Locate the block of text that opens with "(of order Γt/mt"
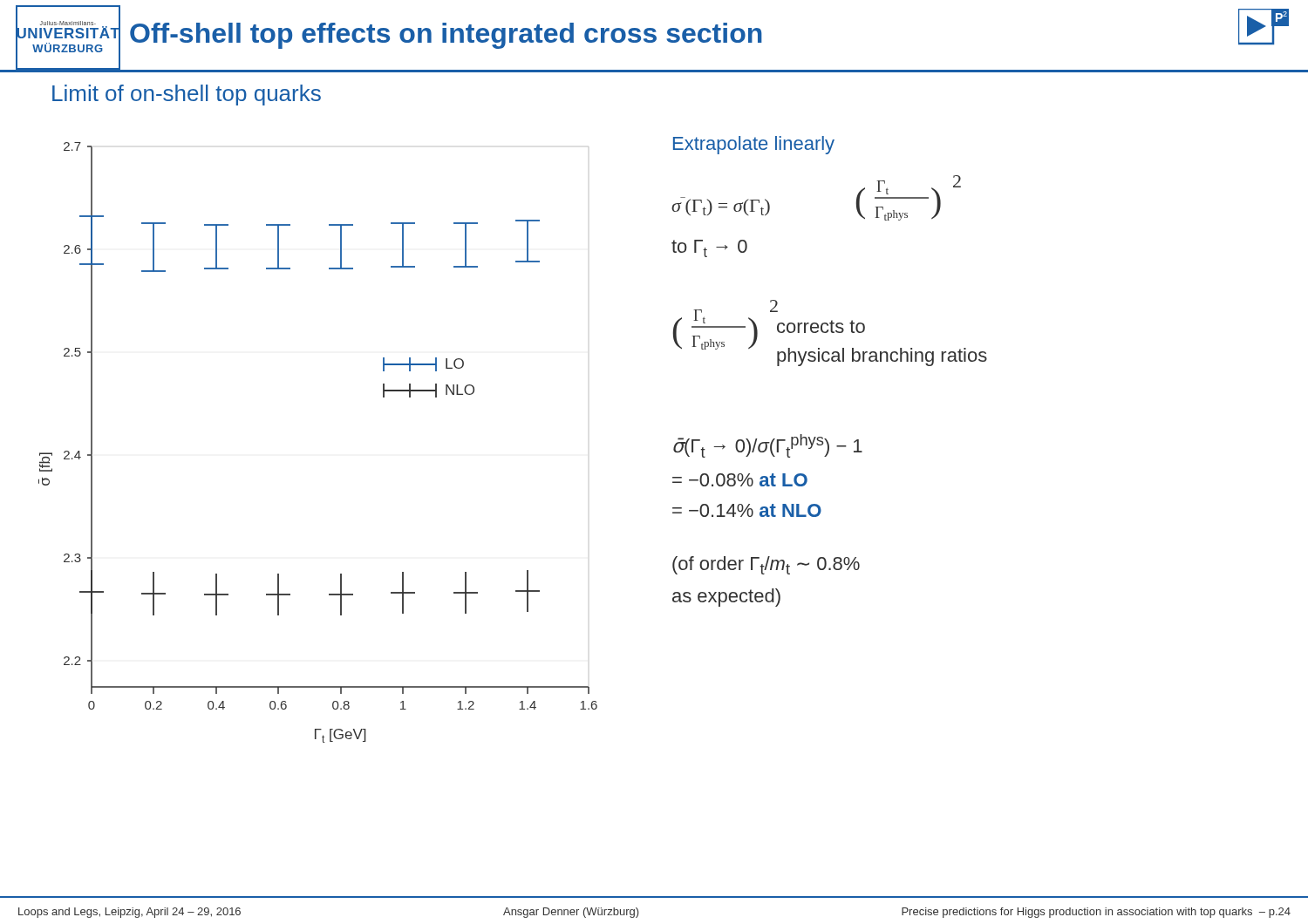 click(x=766, y=580)
